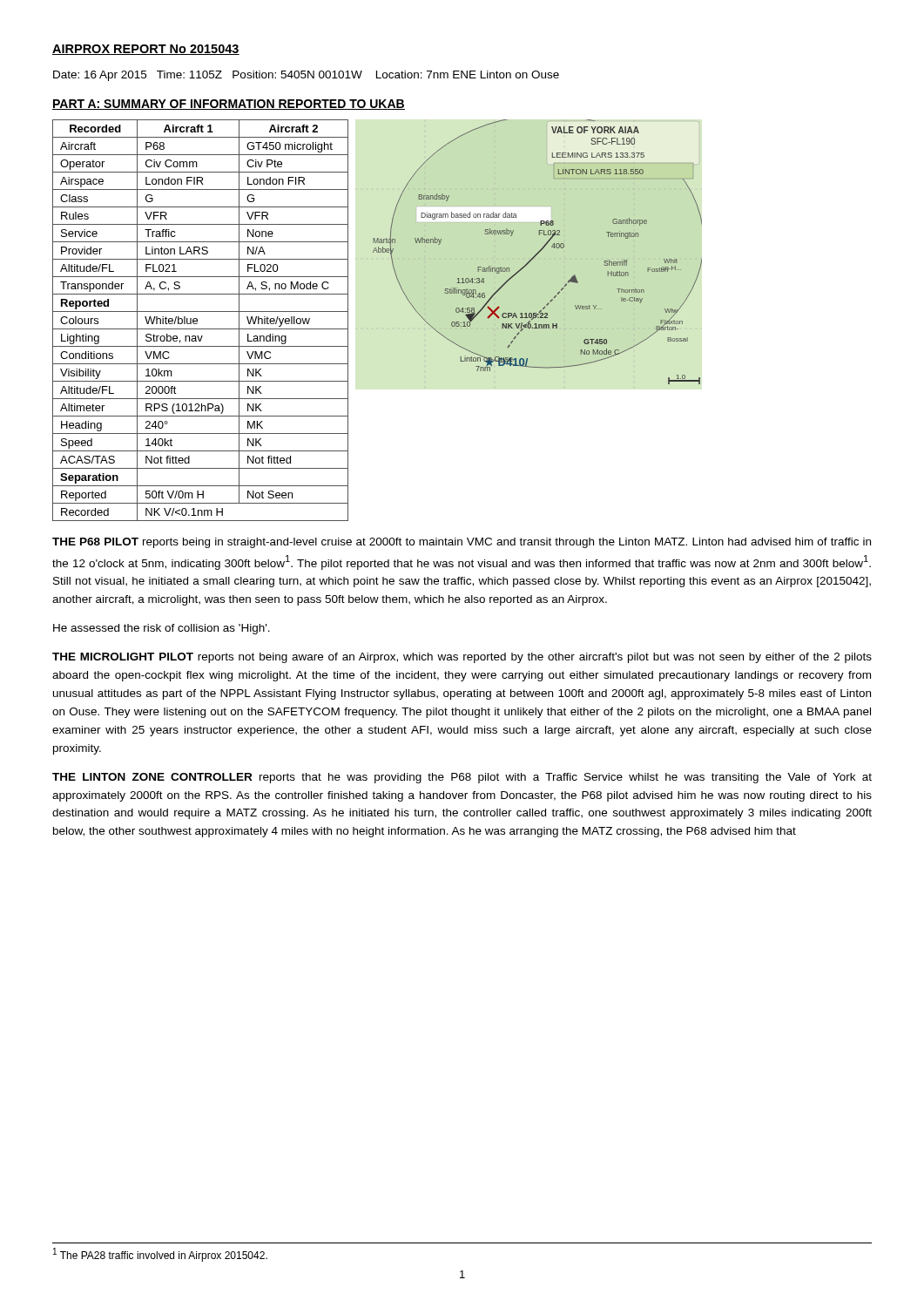Image resolution: width=924 pixels, height=1307 pixels.
Task: Point to the block beginning "He assessed the risk of"
Action: click(161, 628)
